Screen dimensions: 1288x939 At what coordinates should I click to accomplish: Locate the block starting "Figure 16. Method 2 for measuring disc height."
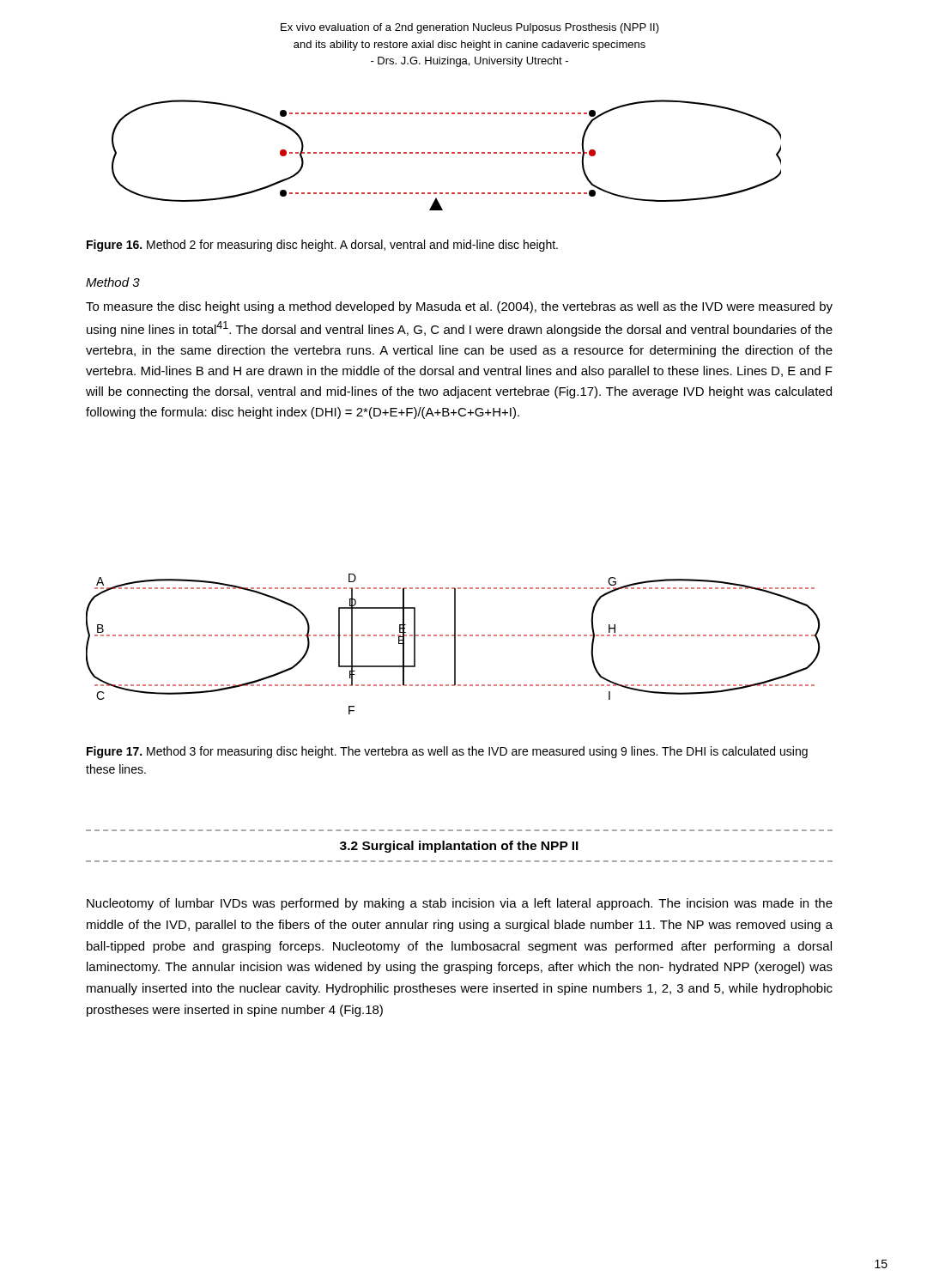tap(322, 245)
